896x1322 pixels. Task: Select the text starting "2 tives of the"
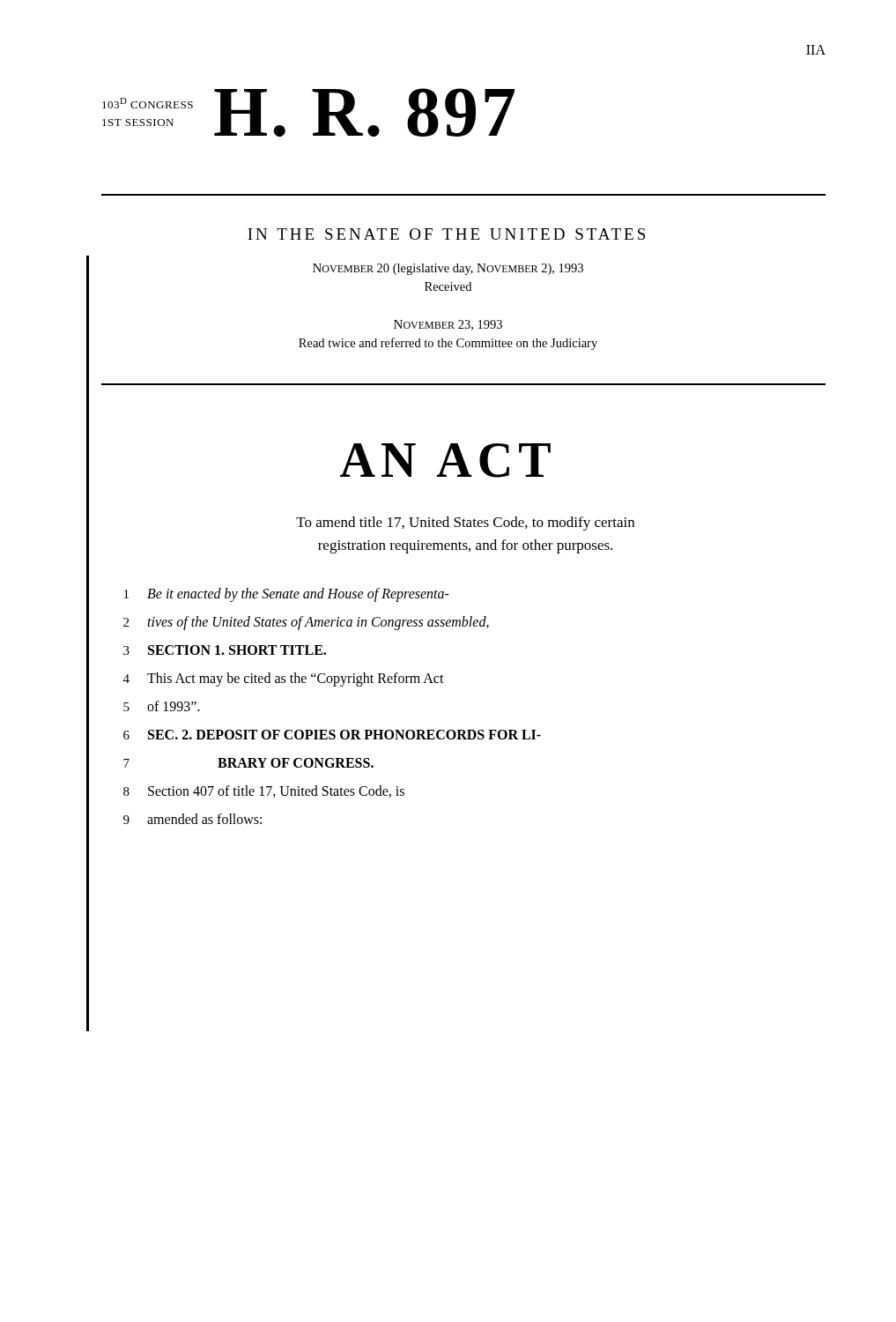(295, 623)
